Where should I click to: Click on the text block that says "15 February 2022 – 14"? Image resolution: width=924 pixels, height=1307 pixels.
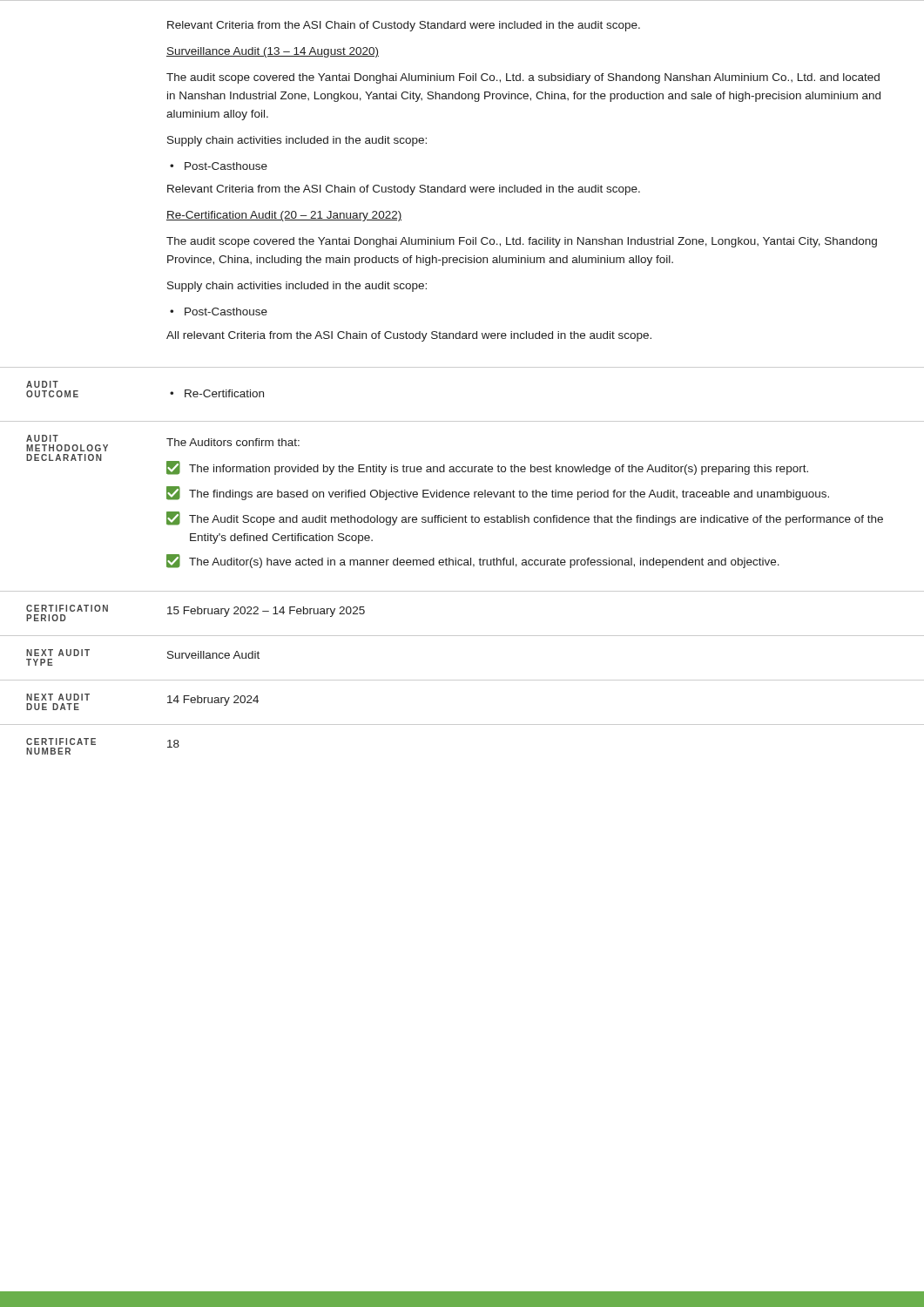266,611
